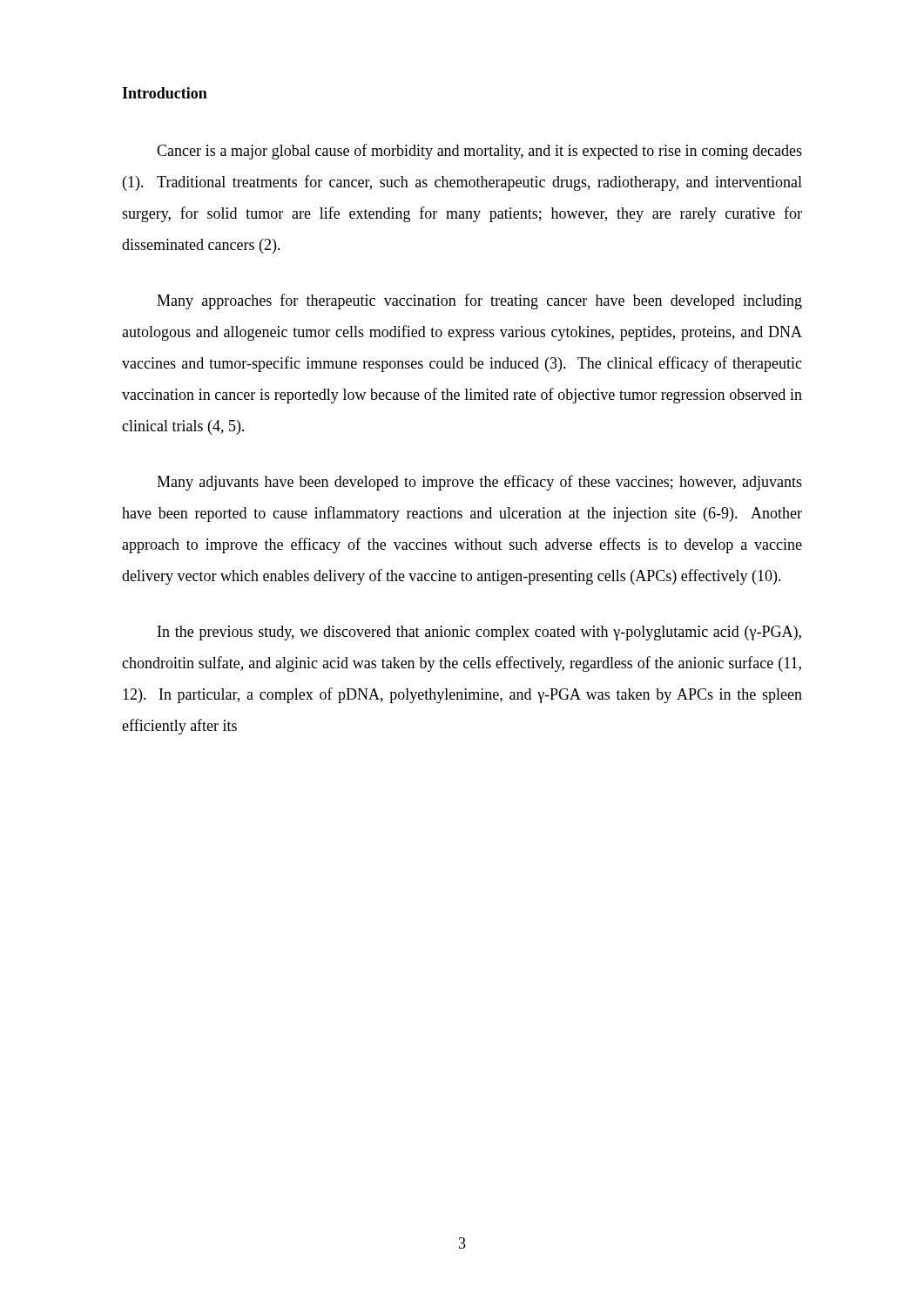Locate the block of text that opens with "Many adjuvants have been developed"

click(x=462, y=529)
